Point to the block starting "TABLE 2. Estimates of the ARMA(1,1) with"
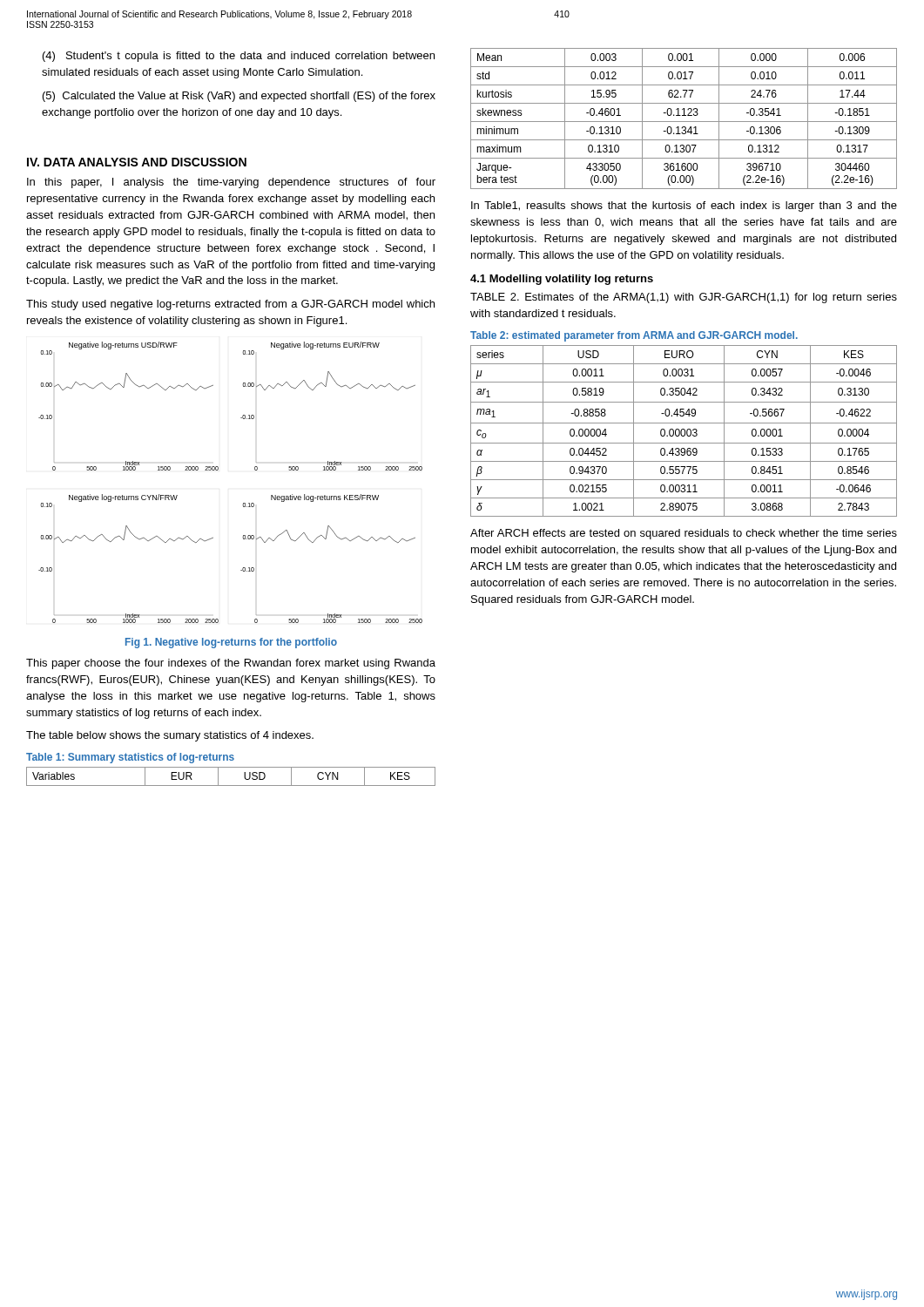This screenshot has width=924, height=1307. pyautogui.click(x=684, y=306)
